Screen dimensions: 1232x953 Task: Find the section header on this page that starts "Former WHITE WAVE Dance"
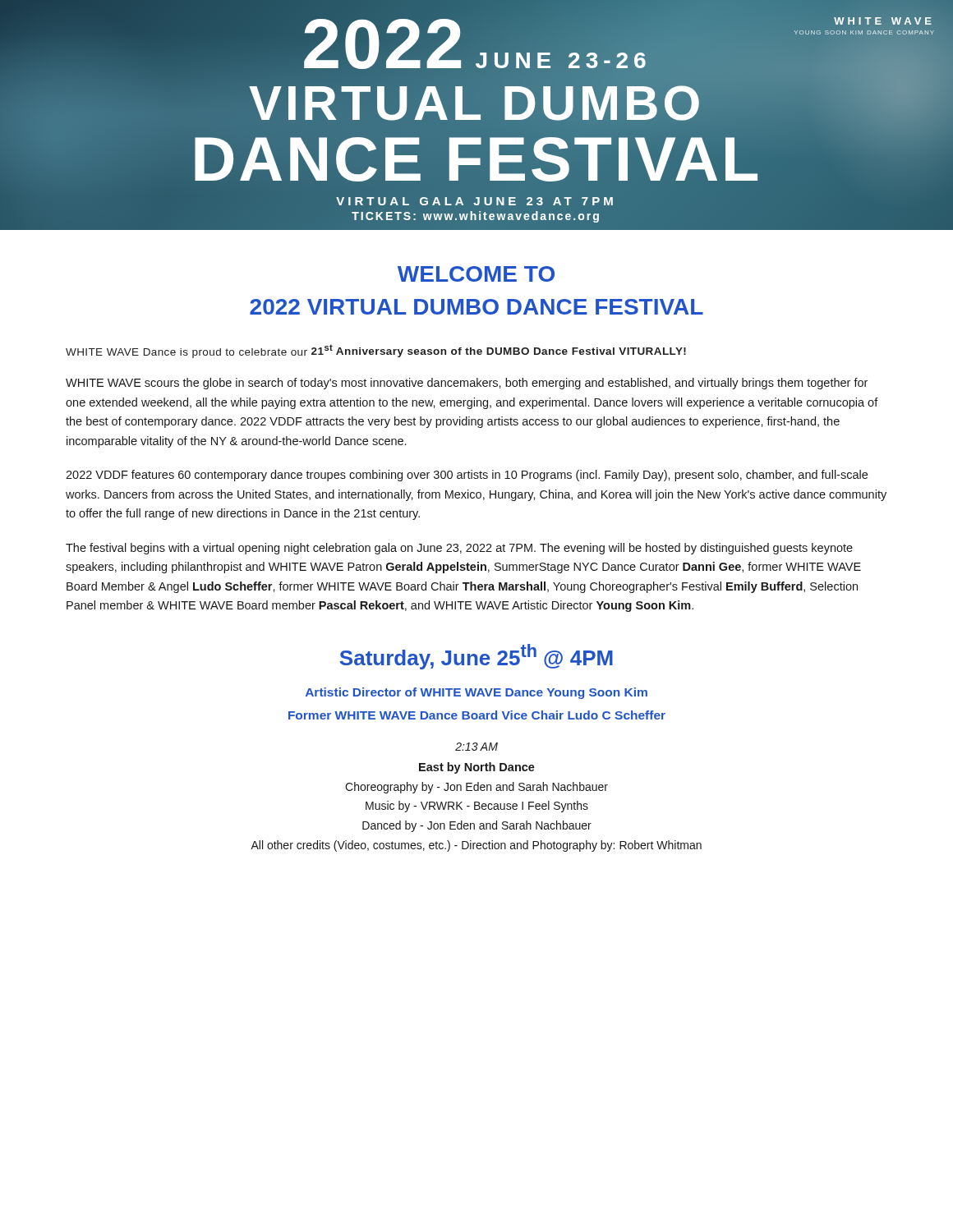click(476, 716)
